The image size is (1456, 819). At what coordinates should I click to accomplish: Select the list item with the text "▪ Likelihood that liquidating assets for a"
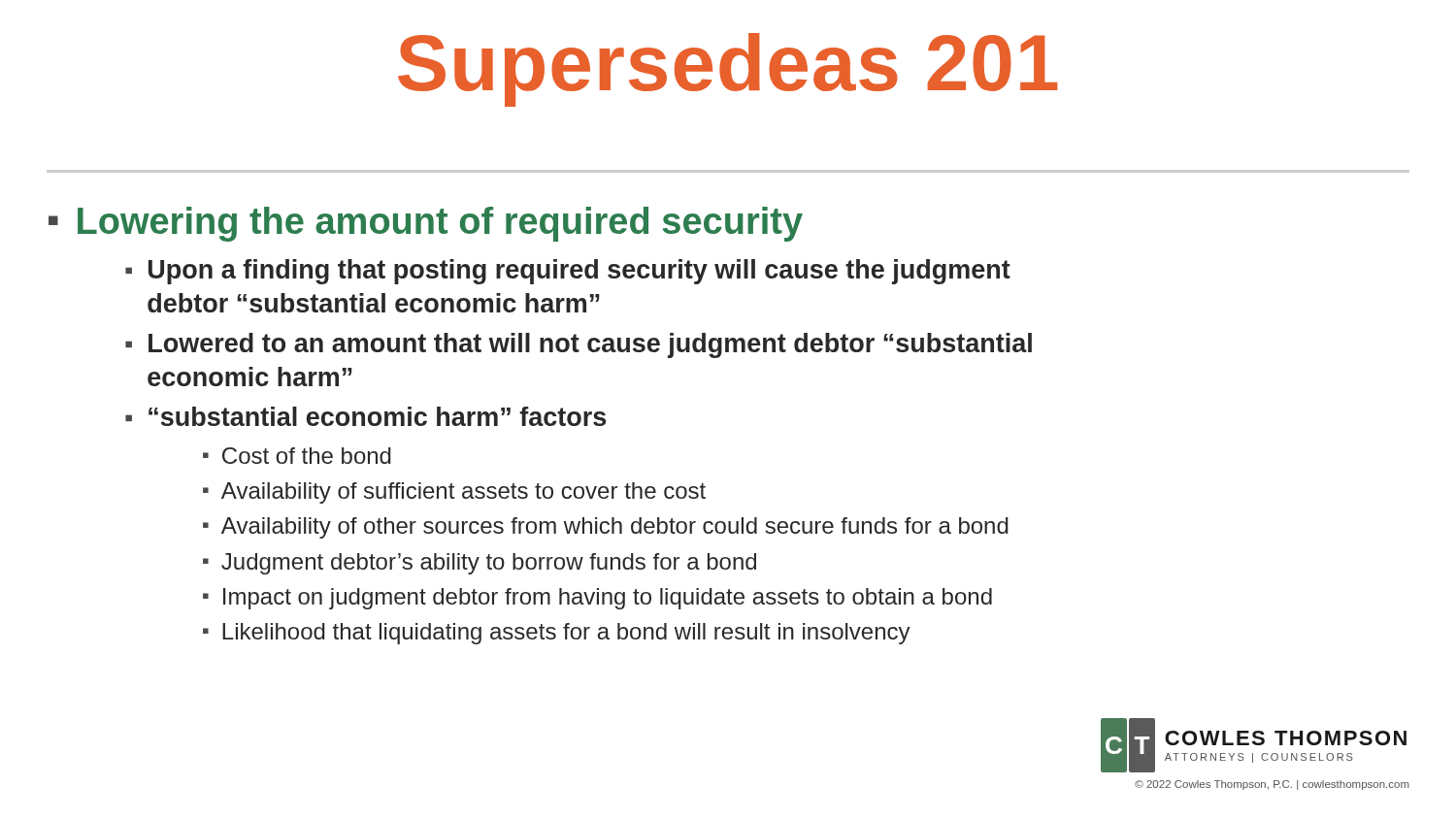[x=556, y=631]
